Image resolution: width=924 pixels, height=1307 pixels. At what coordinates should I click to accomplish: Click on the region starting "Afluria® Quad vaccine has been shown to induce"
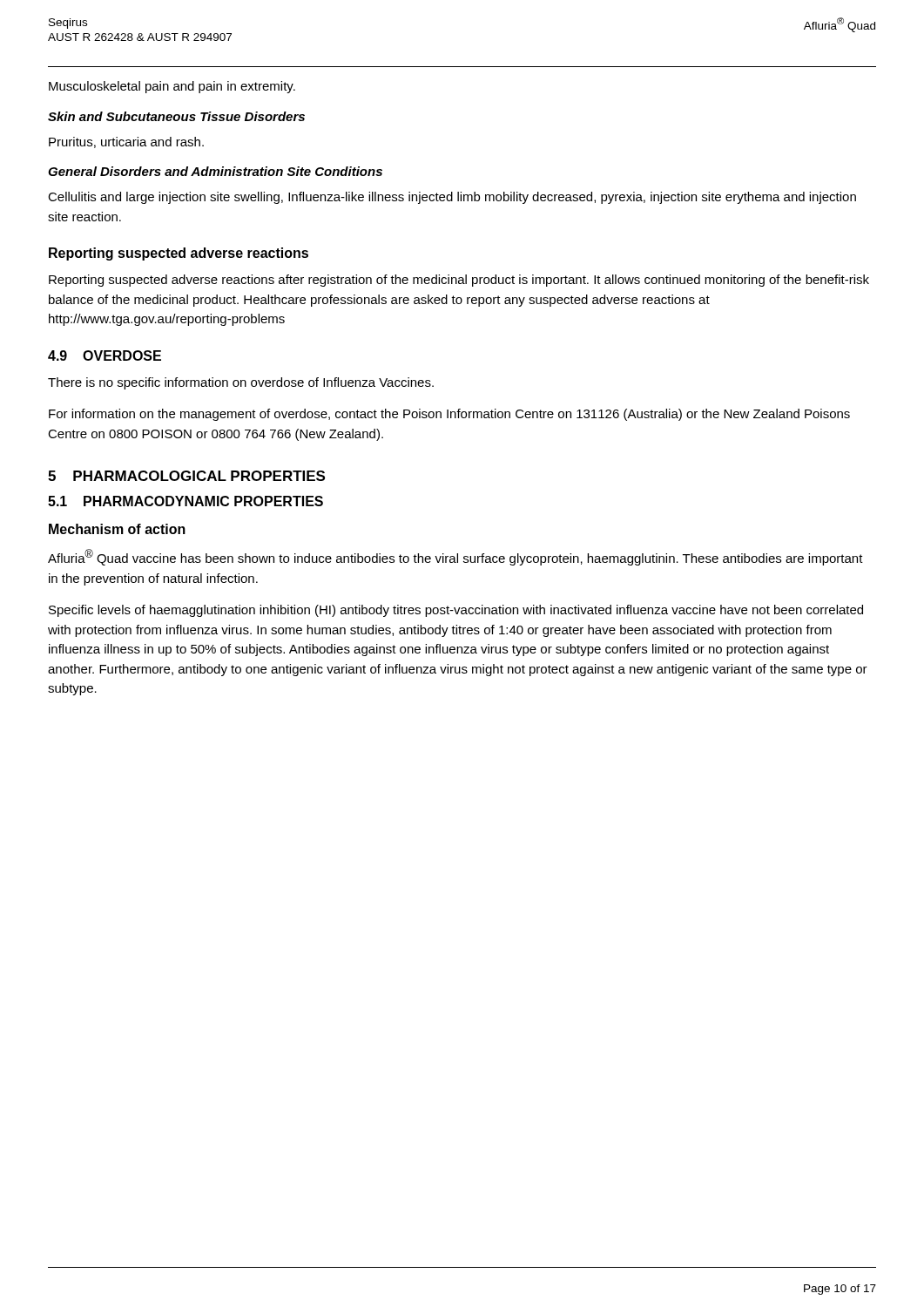point(455,567)
